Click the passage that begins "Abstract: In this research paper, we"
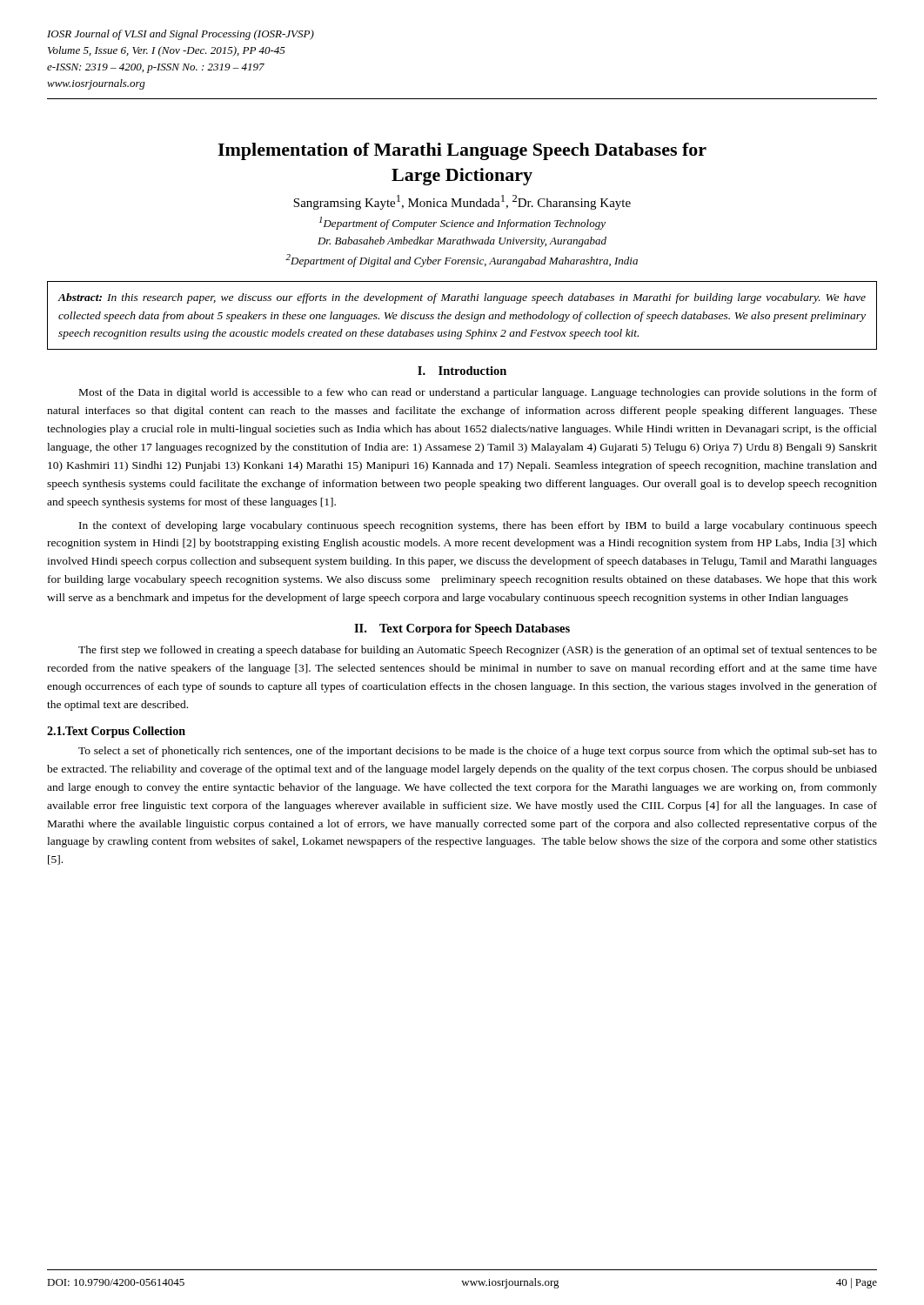The height and width of the screenshot is (1305, 924). click(x=462, y=316)
